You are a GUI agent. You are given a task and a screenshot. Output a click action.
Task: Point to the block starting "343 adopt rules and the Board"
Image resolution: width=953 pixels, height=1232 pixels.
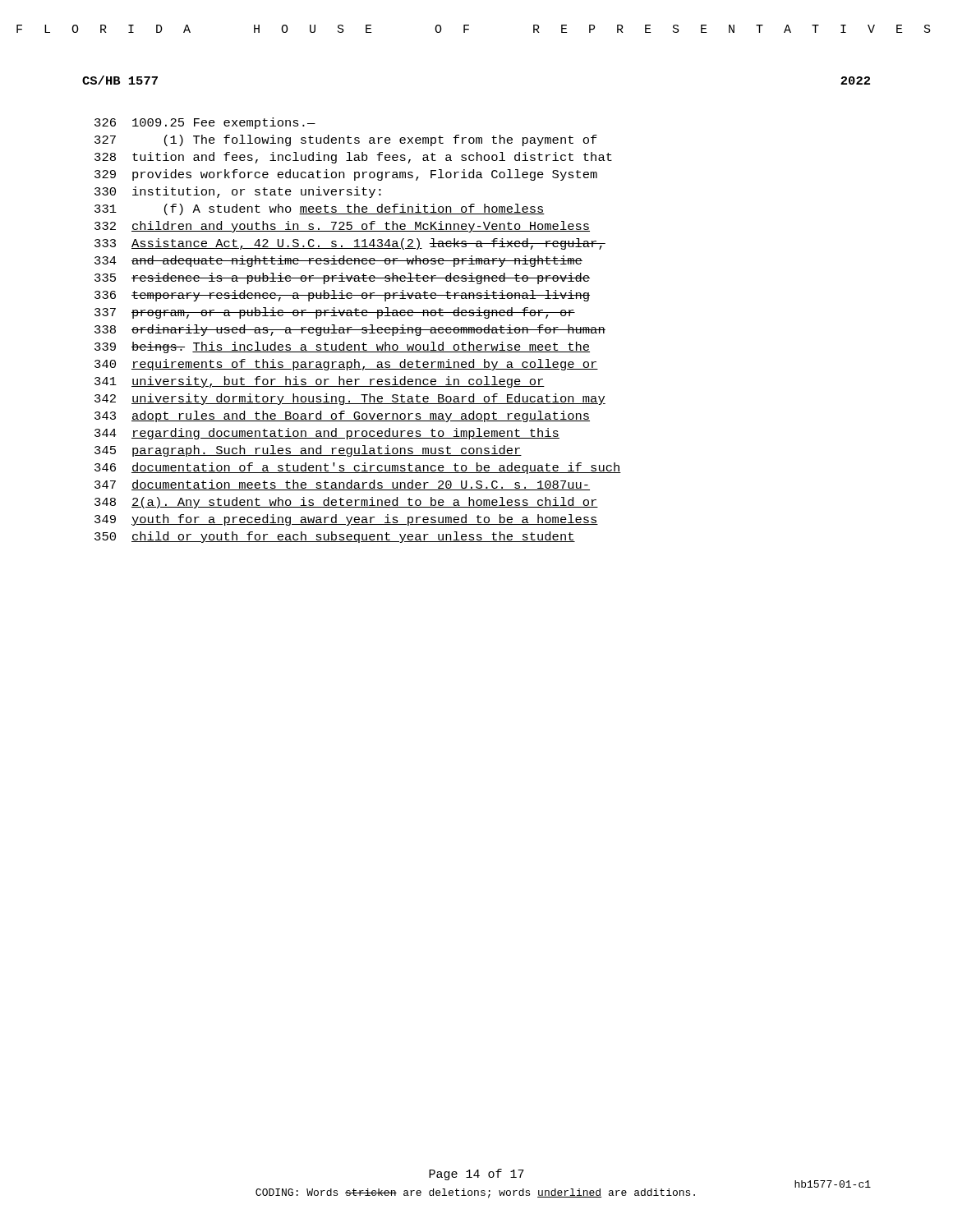point(476,417)
